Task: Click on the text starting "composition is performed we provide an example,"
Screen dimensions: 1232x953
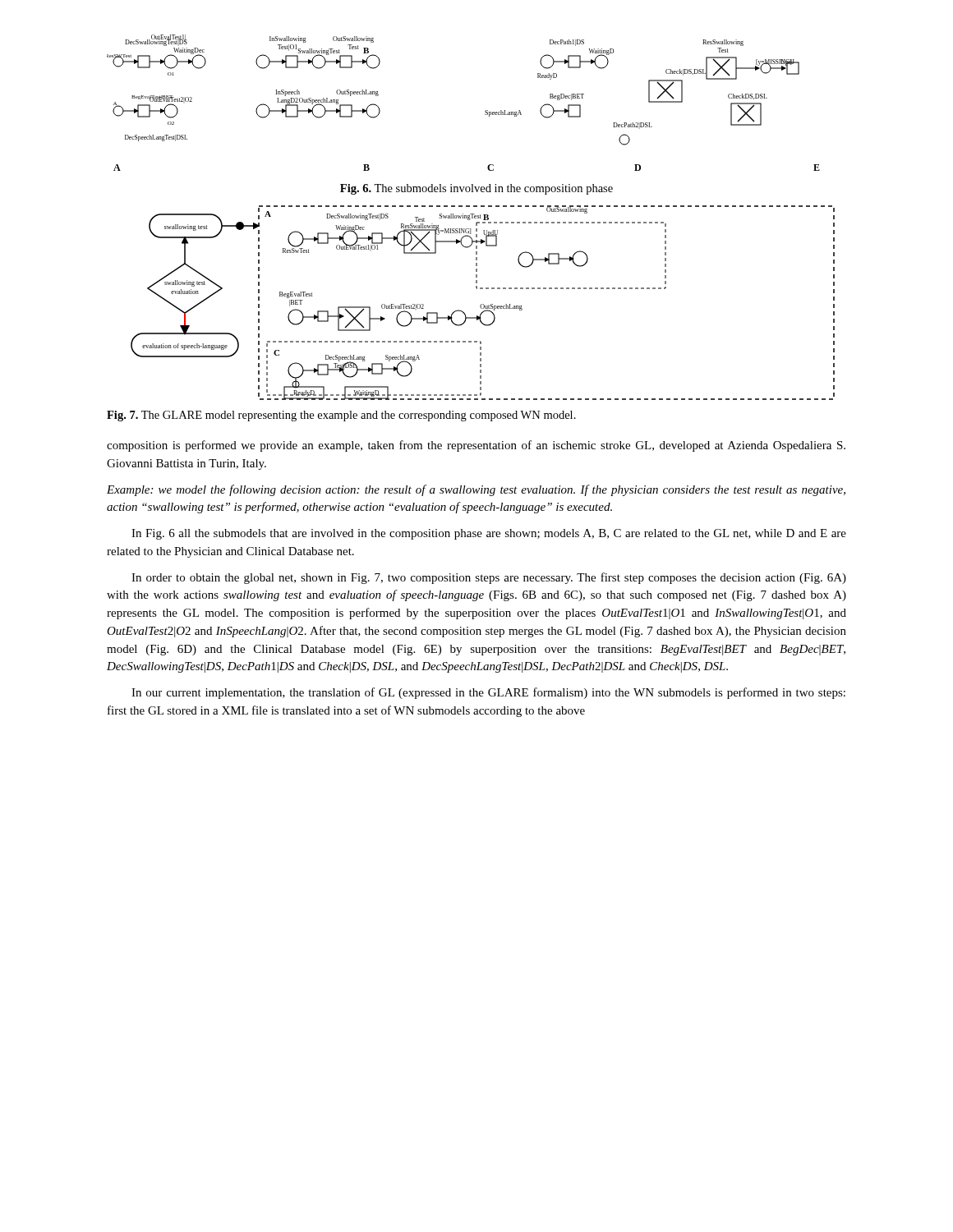Action: [x=476, y=454]
